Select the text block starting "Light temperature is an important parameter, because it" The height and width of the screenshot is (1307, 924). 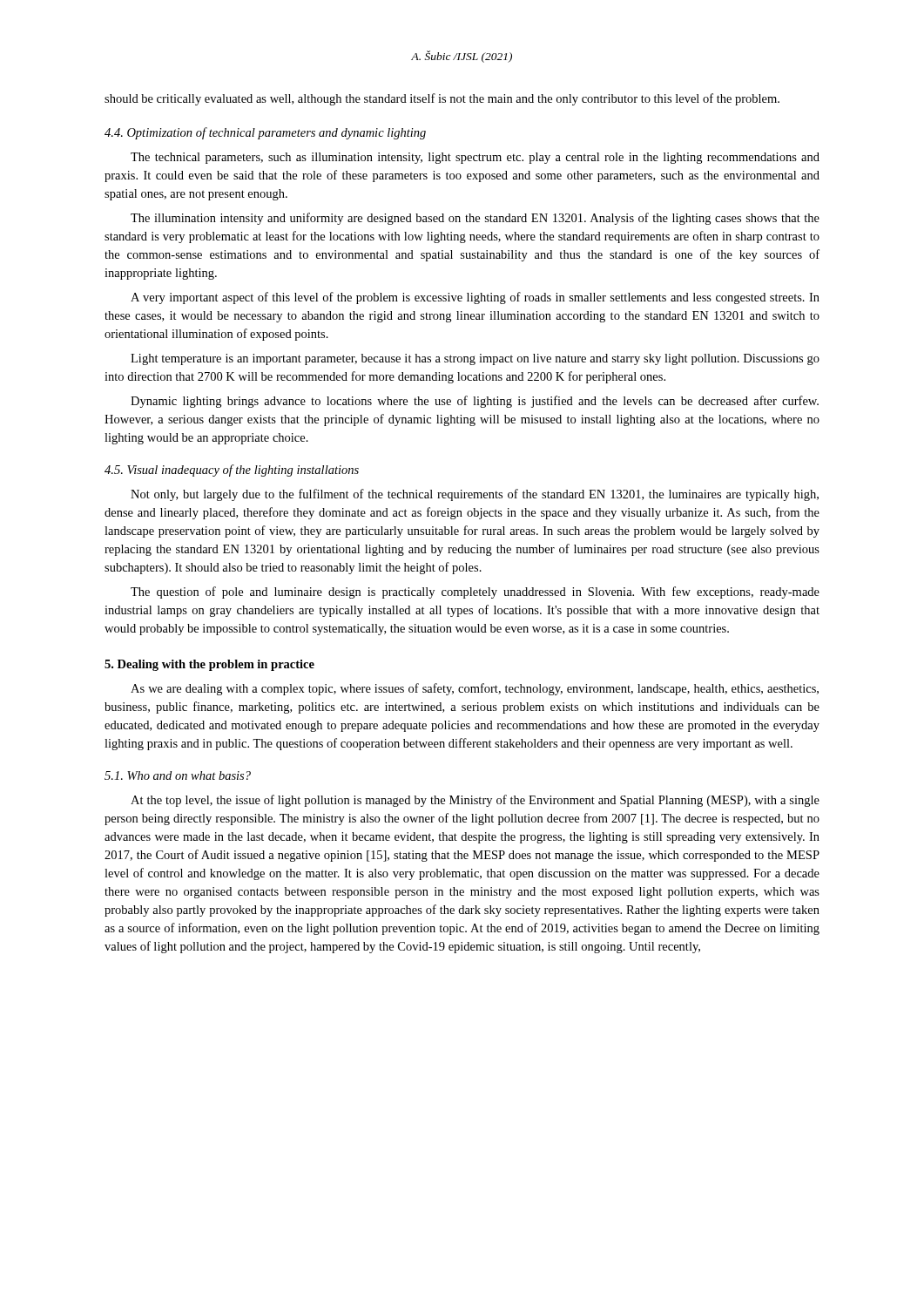tap(462, 367)
